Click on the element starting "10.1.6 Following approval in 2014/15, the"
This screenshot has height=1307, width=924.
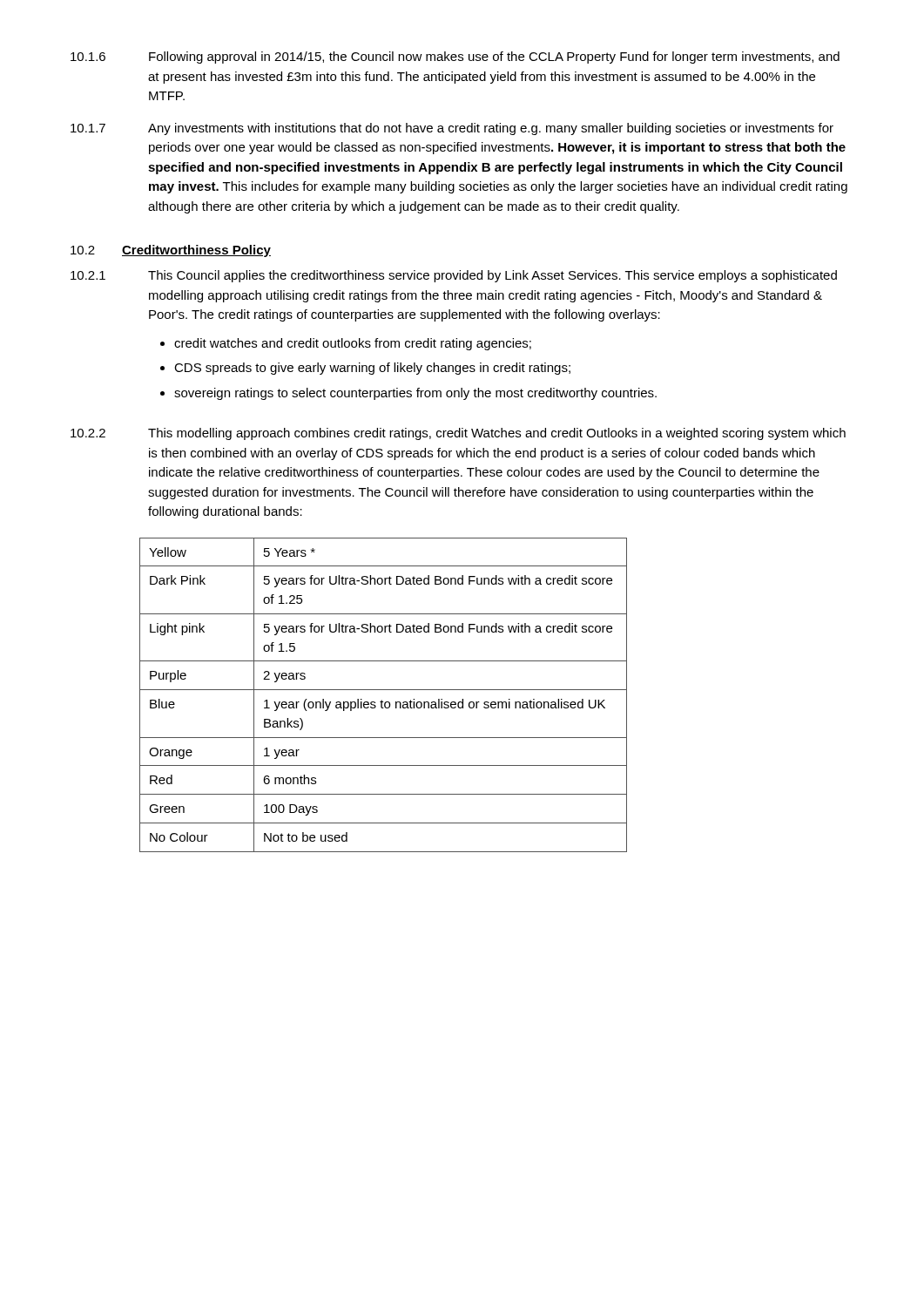(462, 76)
